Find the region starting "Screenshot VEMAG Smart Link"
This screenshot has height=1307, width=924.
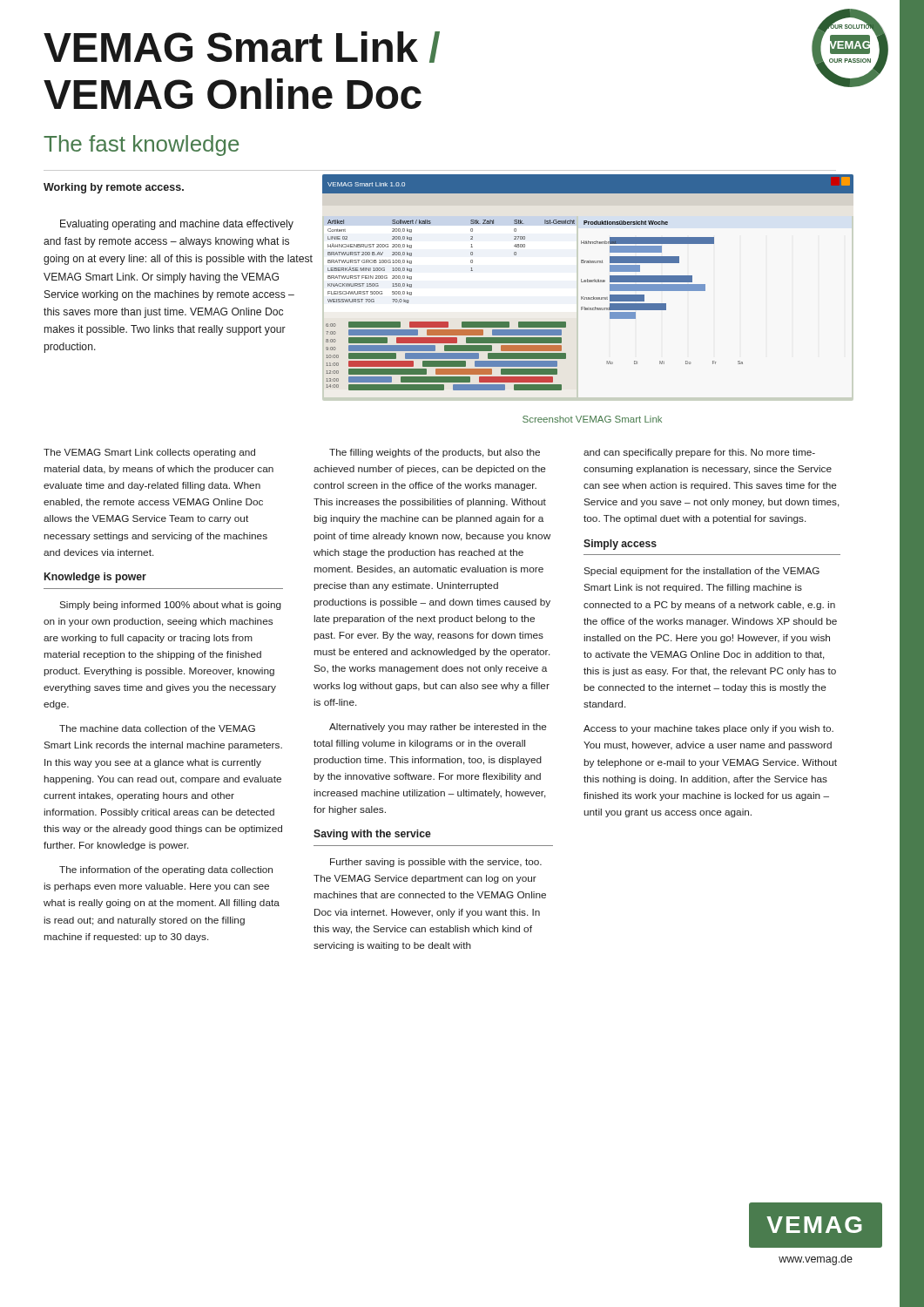(592, 419)
